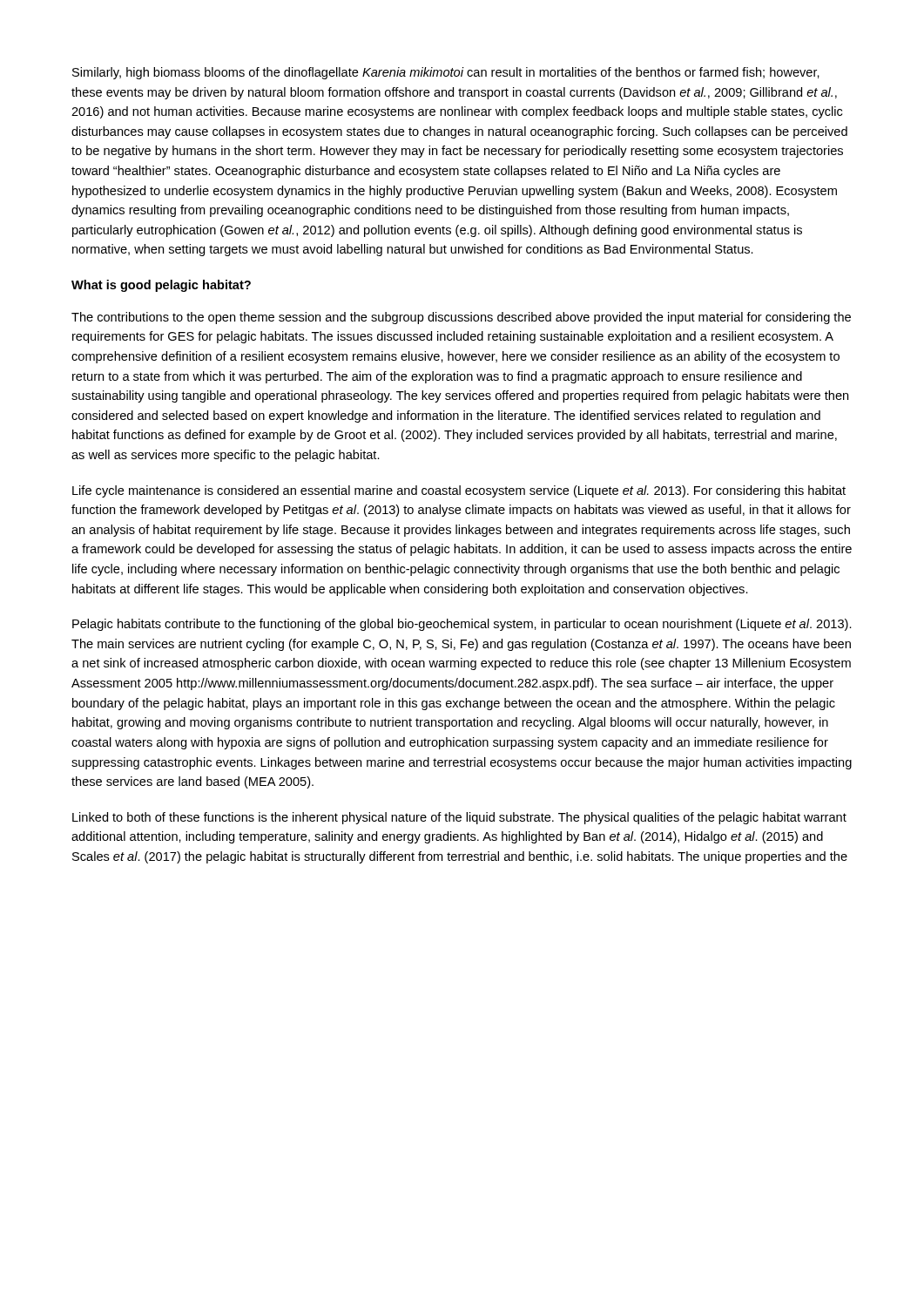Image resolution: width=924 pixels, height=1307 pixels.
Task: Click on the text block that reads "Life cycle maintenance is considered an"
Action: pyautogui.click(x=462, y=539)
